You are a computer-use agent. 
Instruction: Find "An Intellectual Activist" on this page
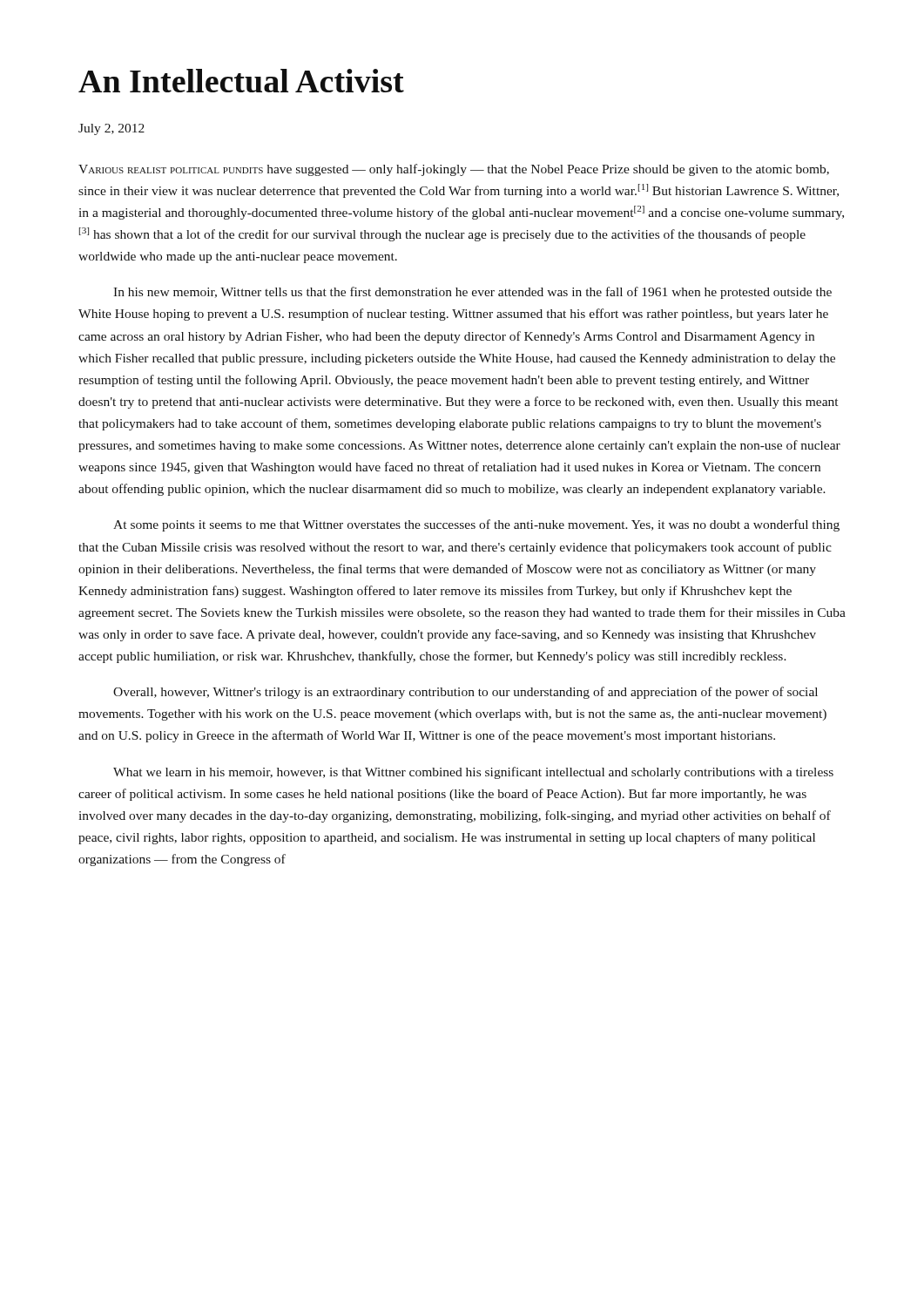(241, 81)
